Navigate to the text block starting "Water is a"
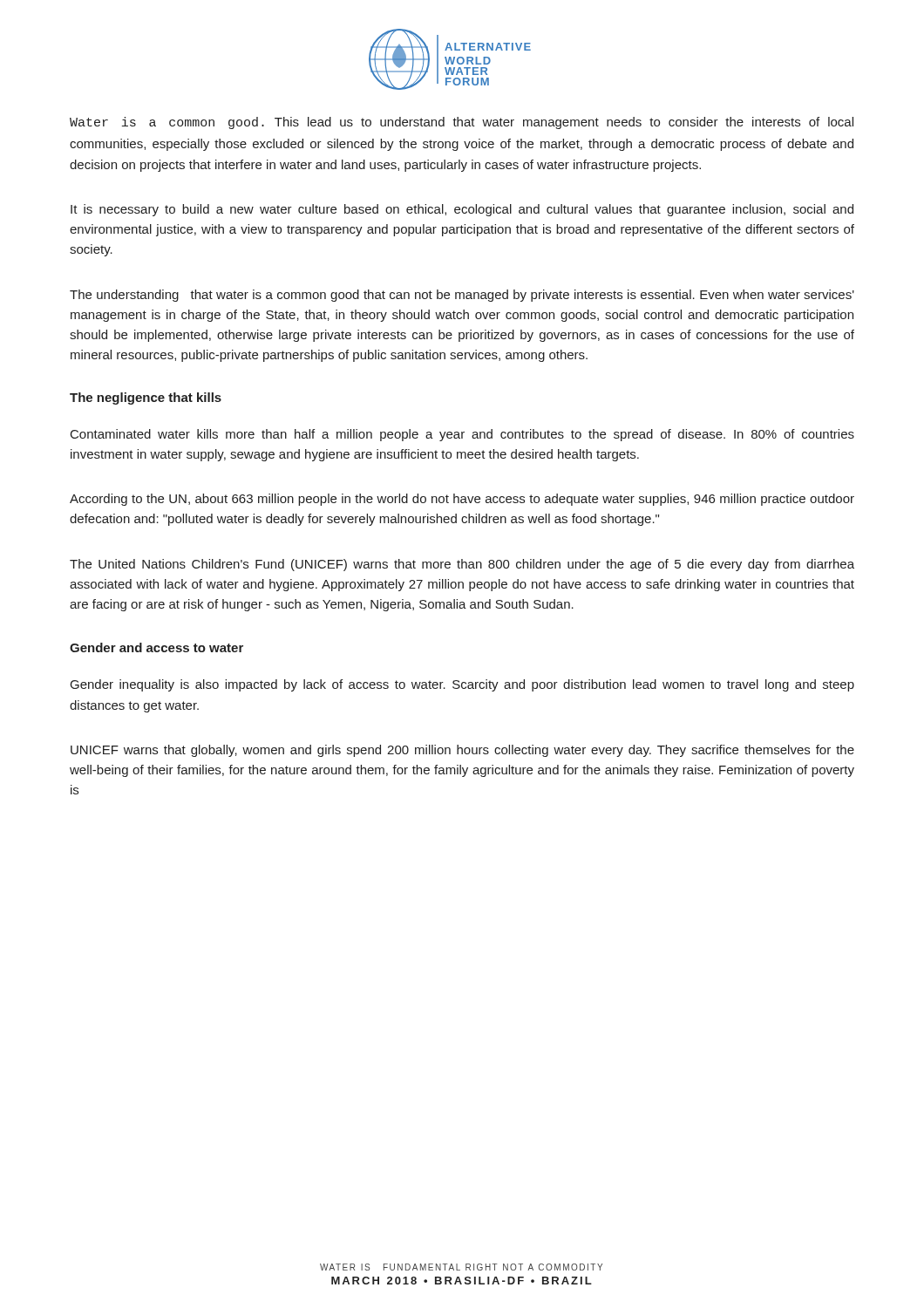 click(x=462, y=143)
